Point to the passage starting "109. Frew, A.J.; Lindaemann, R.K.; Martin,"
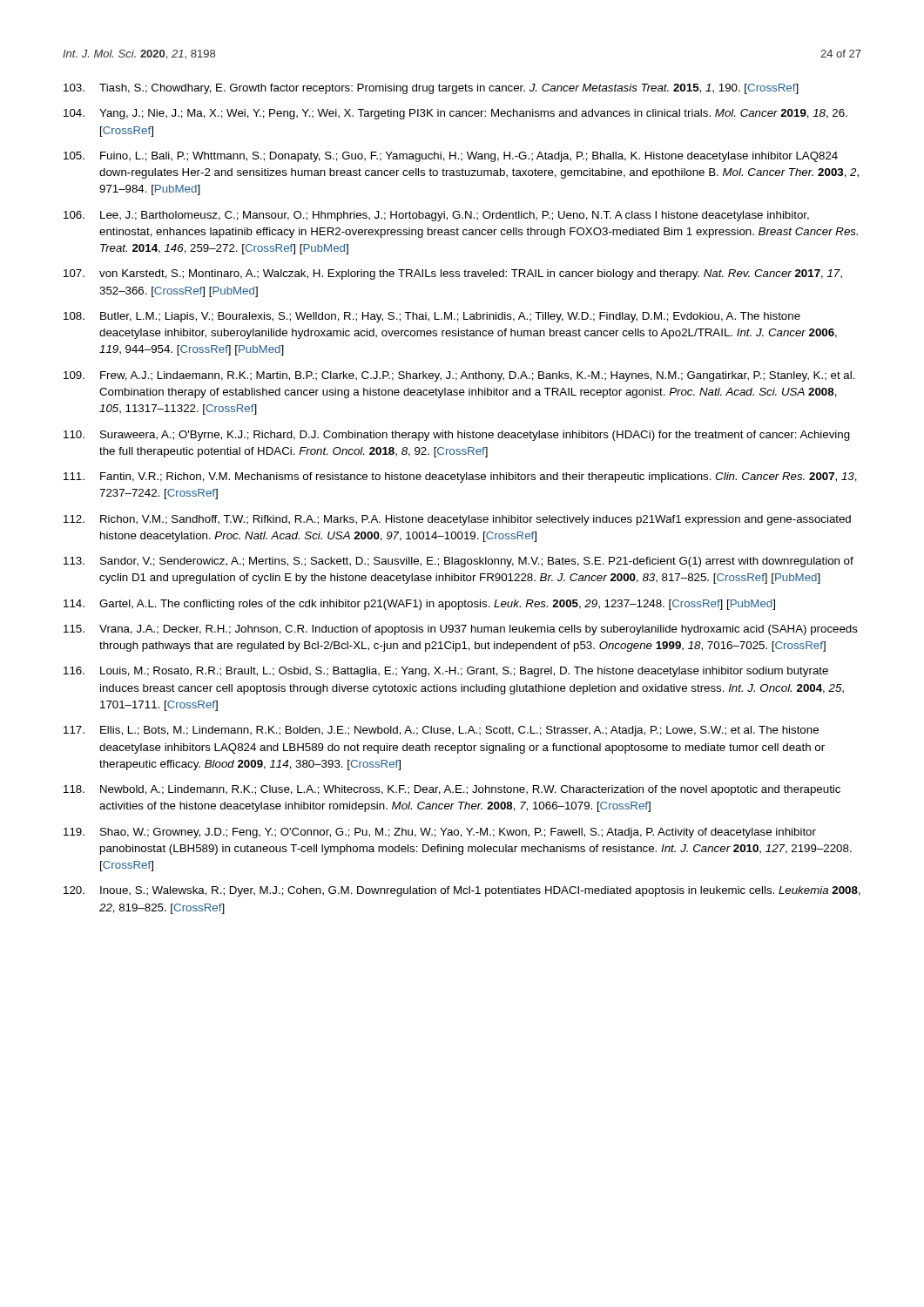The width and height of the screenshot is (924, 1307). coord(462,392)
